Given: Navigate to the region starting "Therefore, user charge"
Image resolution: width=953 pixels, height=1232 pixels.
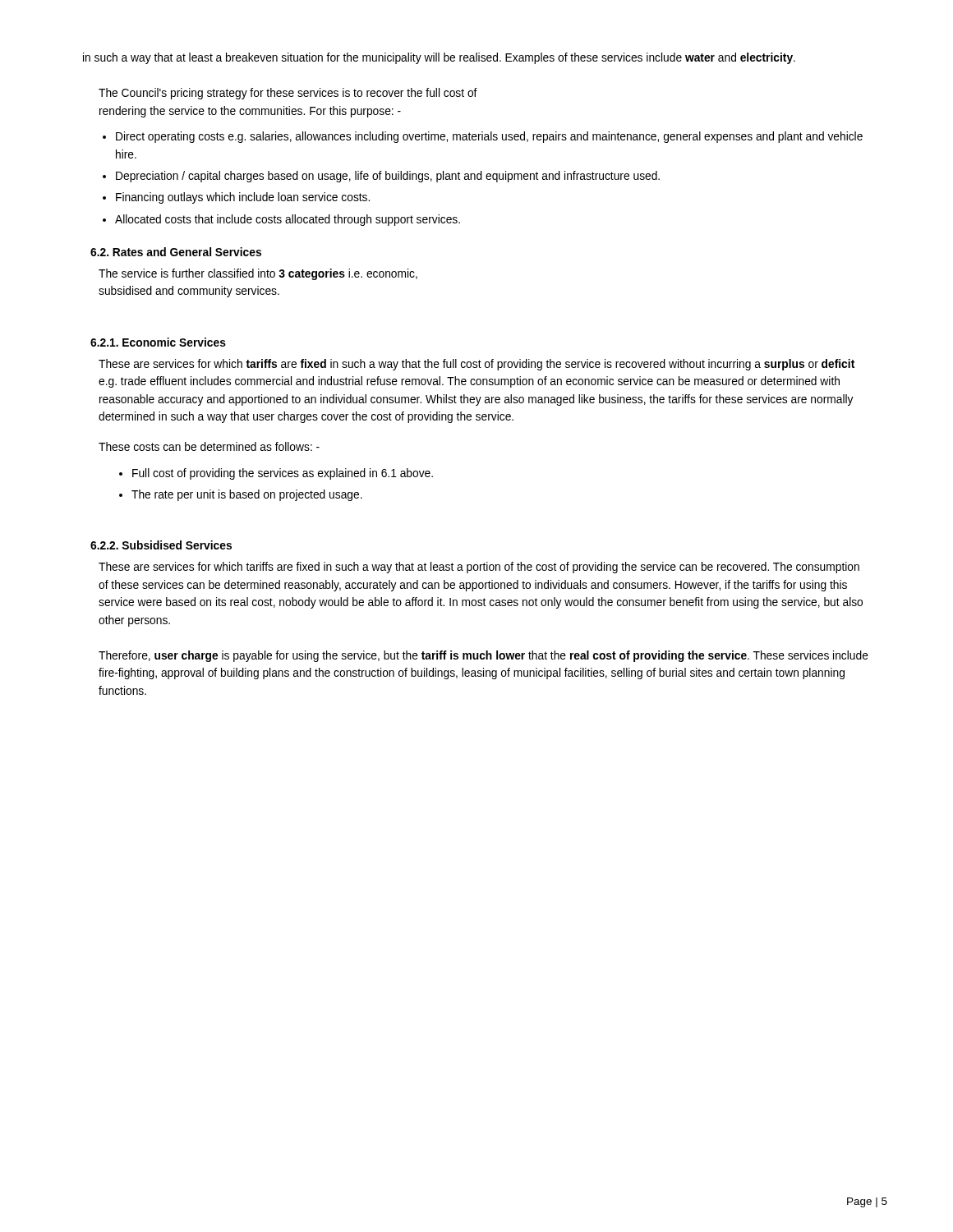Looking at the screenshot, I should 483,673.
